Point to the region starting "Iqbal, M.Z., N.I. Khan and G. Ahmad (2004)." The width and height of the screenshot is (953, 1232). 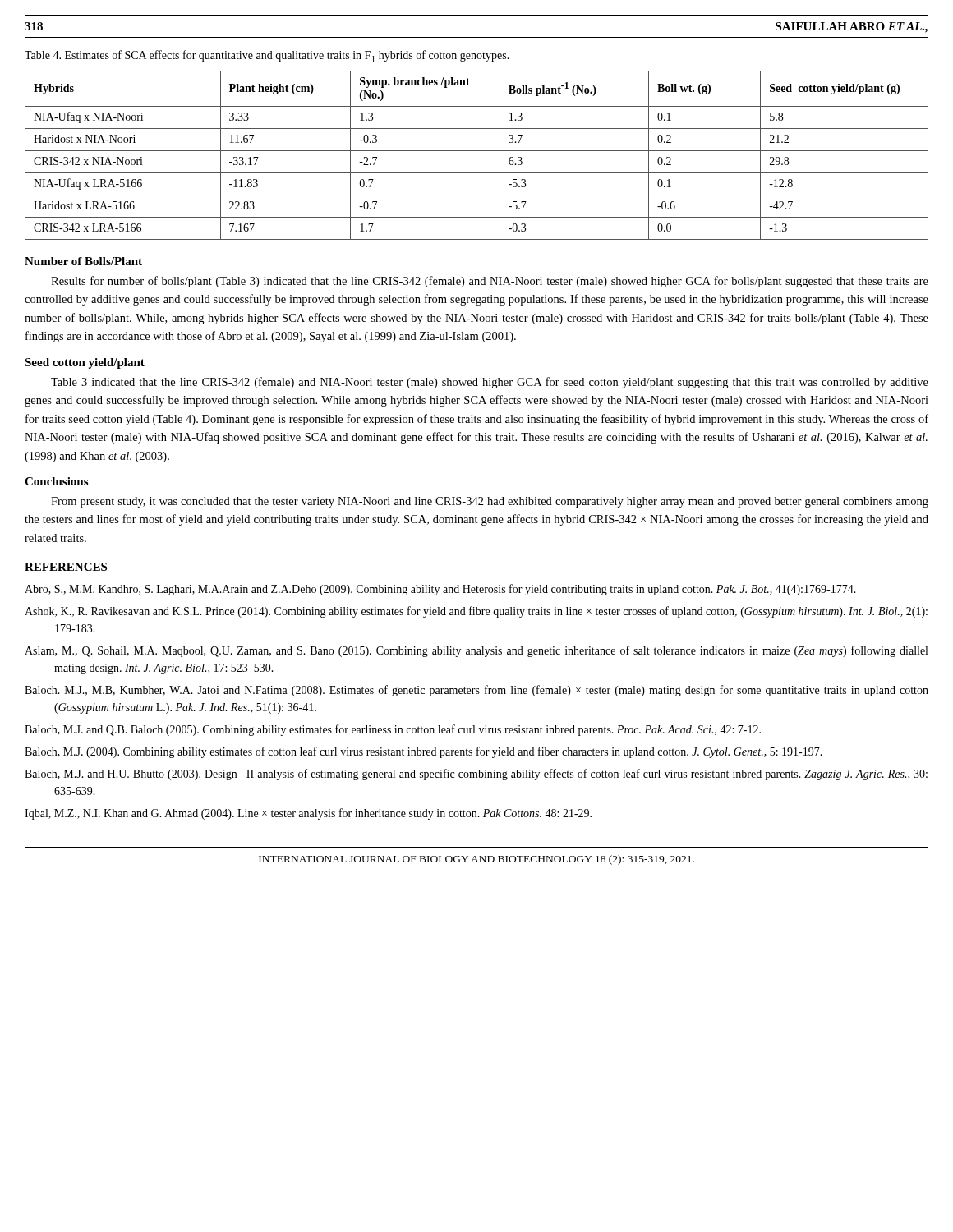coord(309,814)
